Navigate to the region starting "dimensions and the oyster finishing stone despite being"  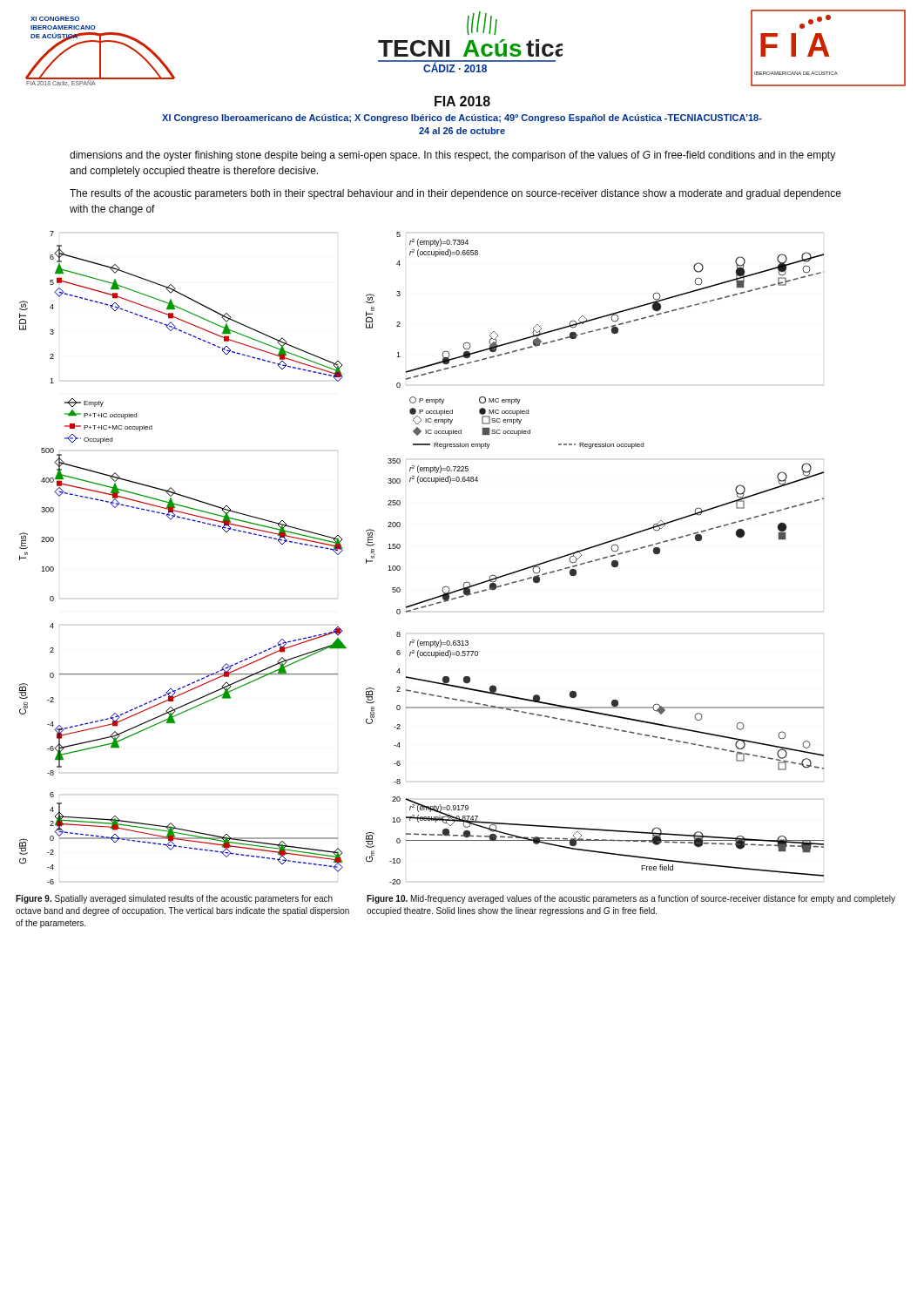[452, 163]
